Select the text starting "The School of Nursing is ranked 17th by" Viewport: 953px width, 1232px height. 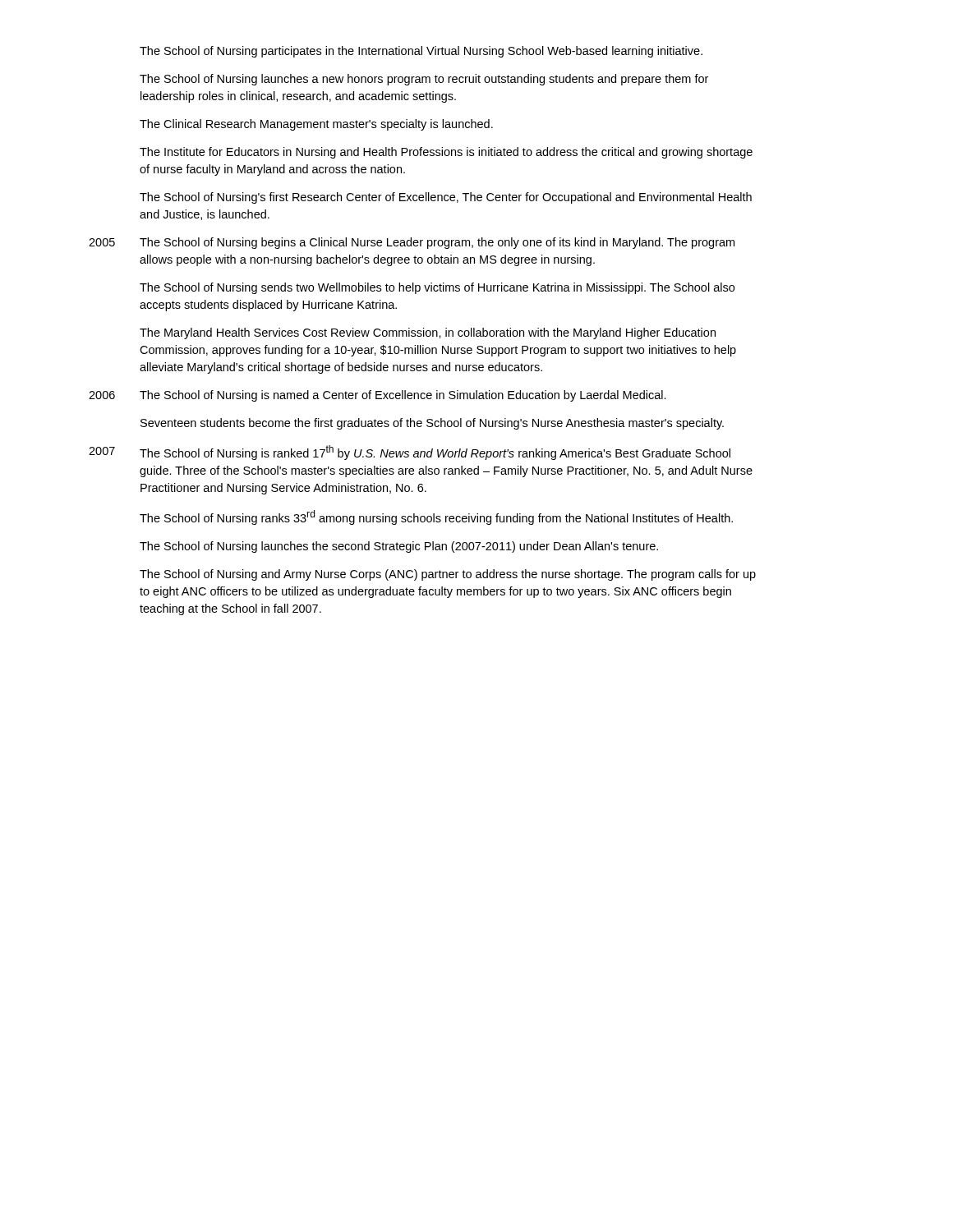[451, 470]
